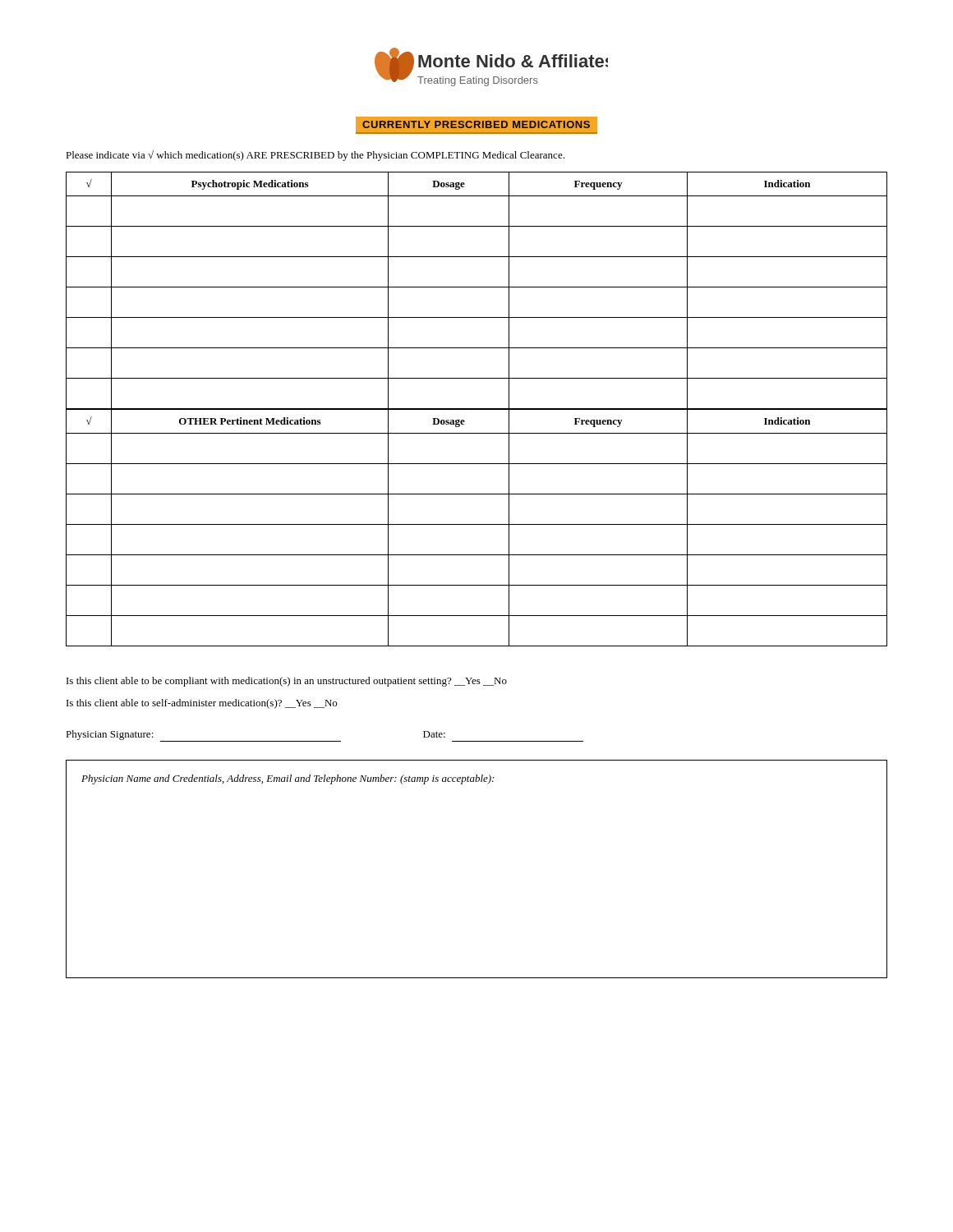Screen dimensions: 1232x953
Task: Click on the region starting "Is this client able to be compliant"
Action: click(286, 680)
